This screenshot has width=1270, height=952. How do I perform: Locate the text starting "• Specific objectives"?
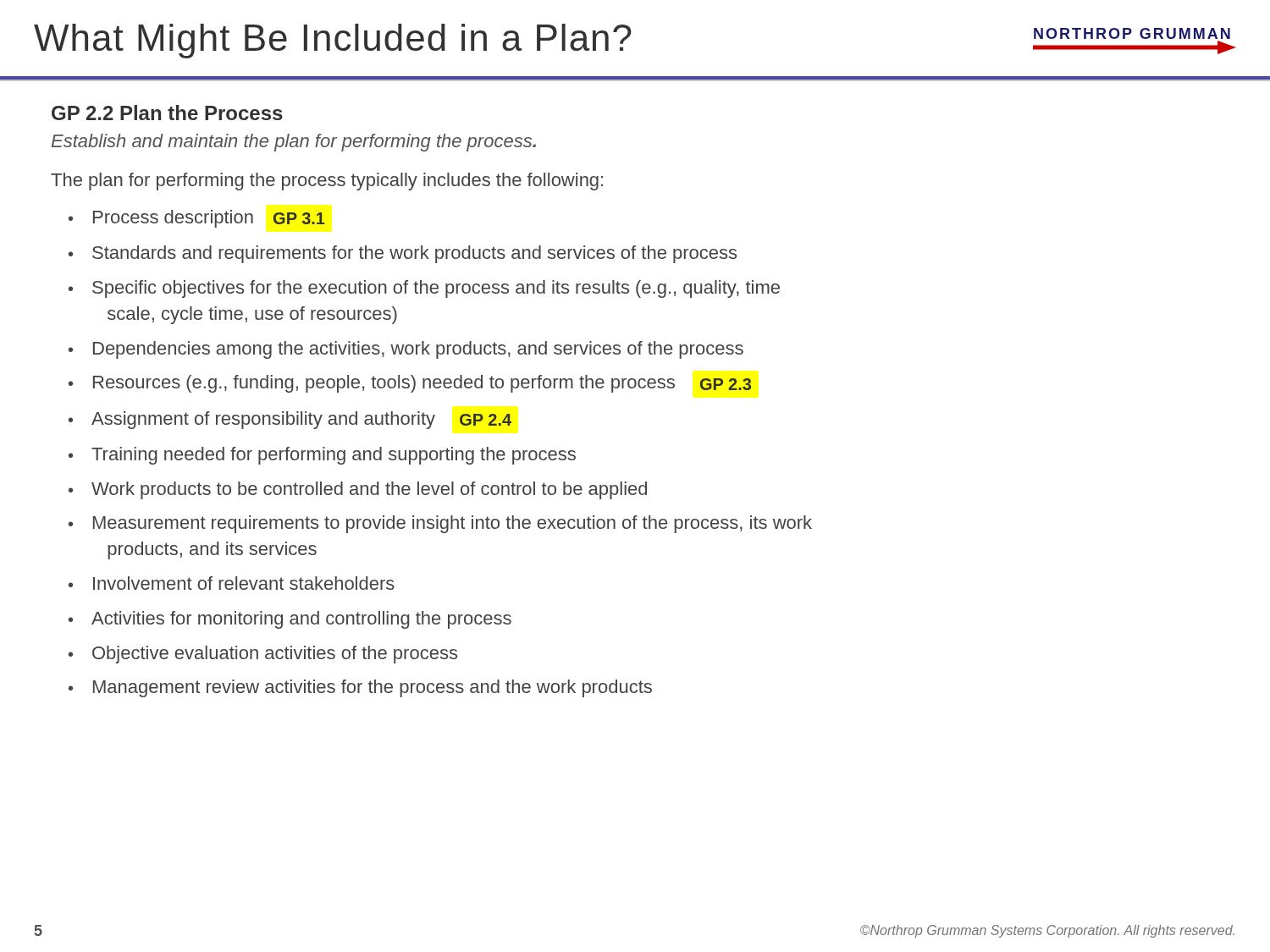pos(643,301)
